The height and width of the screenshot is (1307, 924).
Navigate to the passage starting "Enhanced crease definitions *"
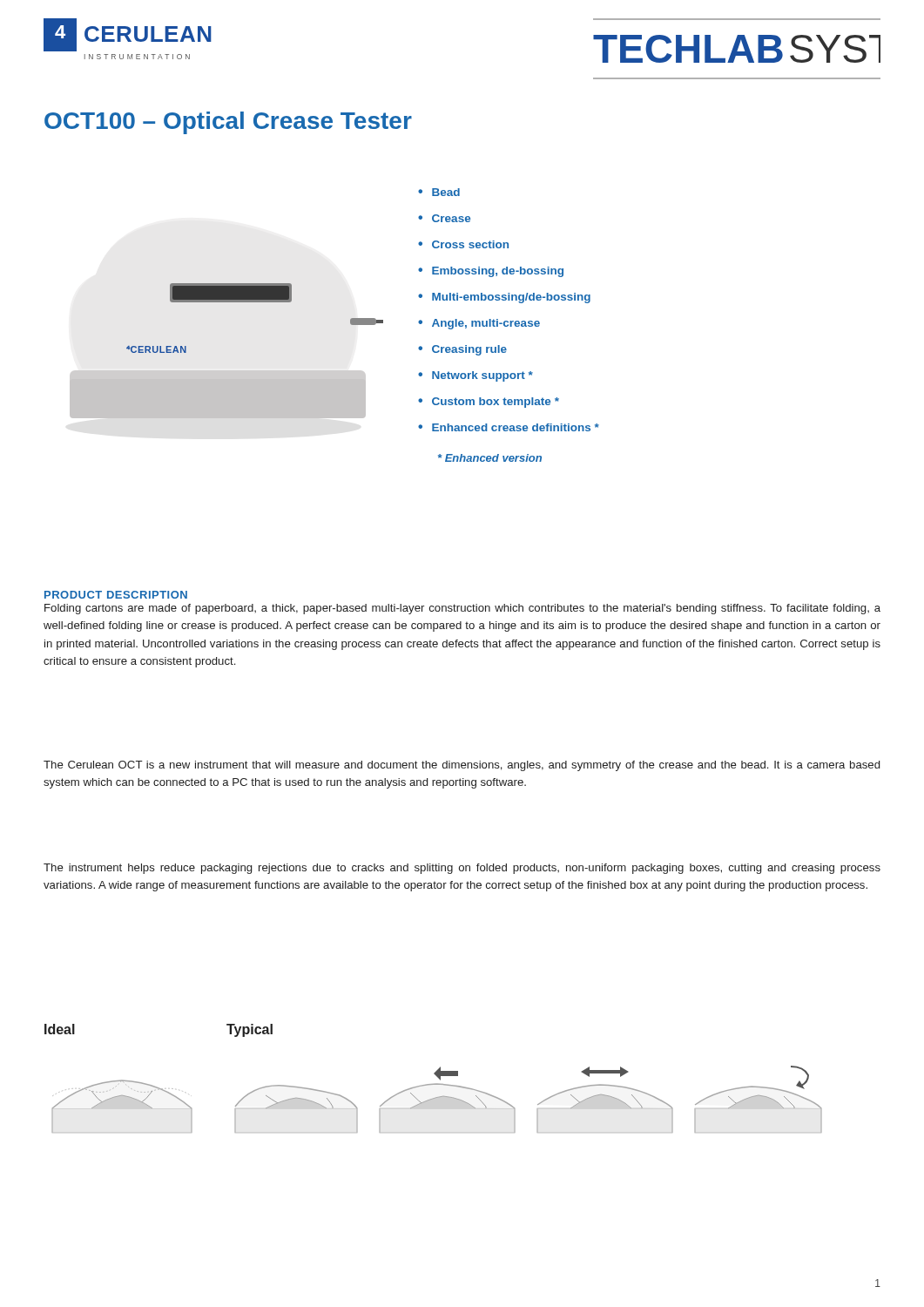coord(515,428)
